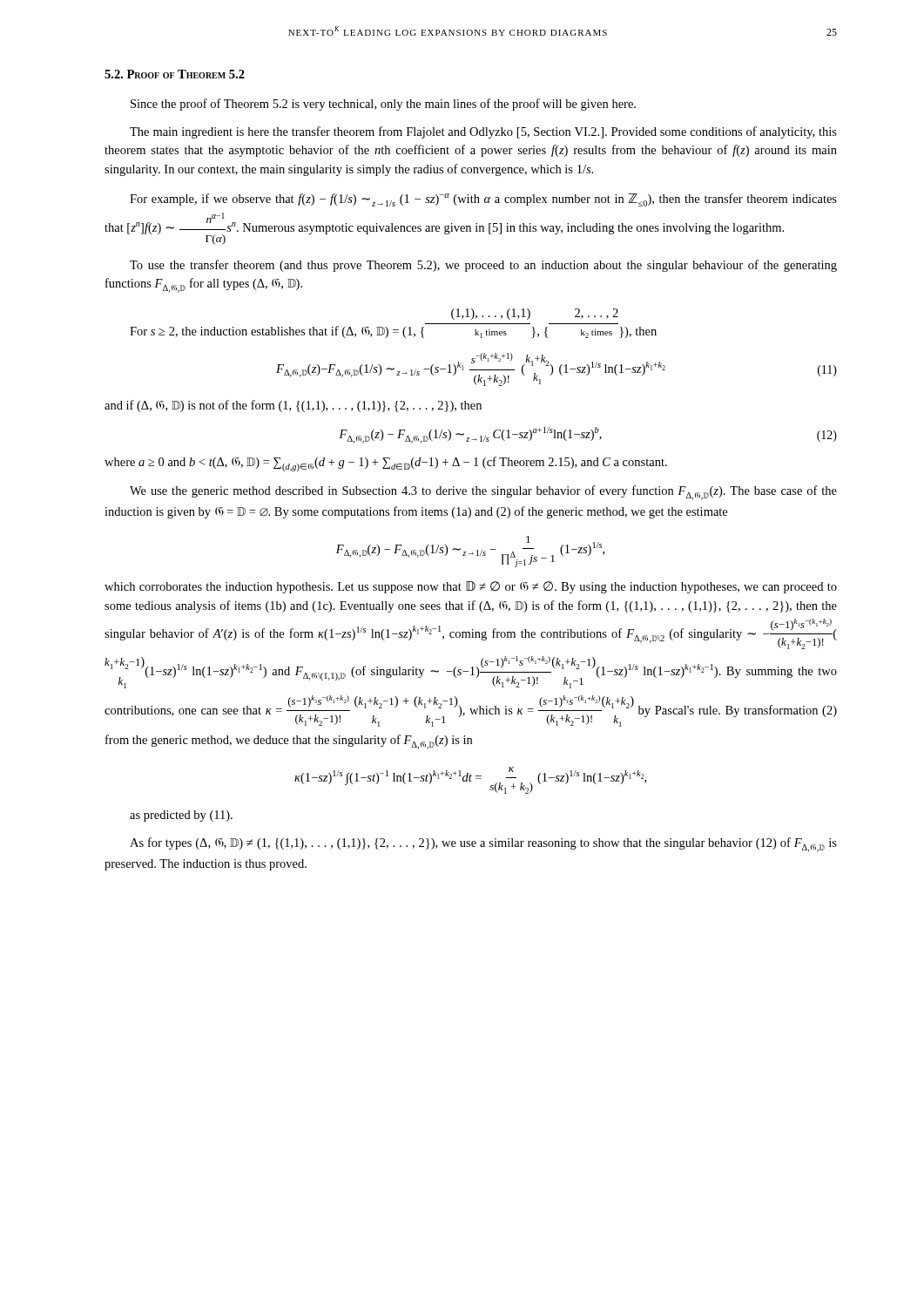
Task: Point to the block beginning "and if (Δ, 𝔊,"
Action: point(293,405)
